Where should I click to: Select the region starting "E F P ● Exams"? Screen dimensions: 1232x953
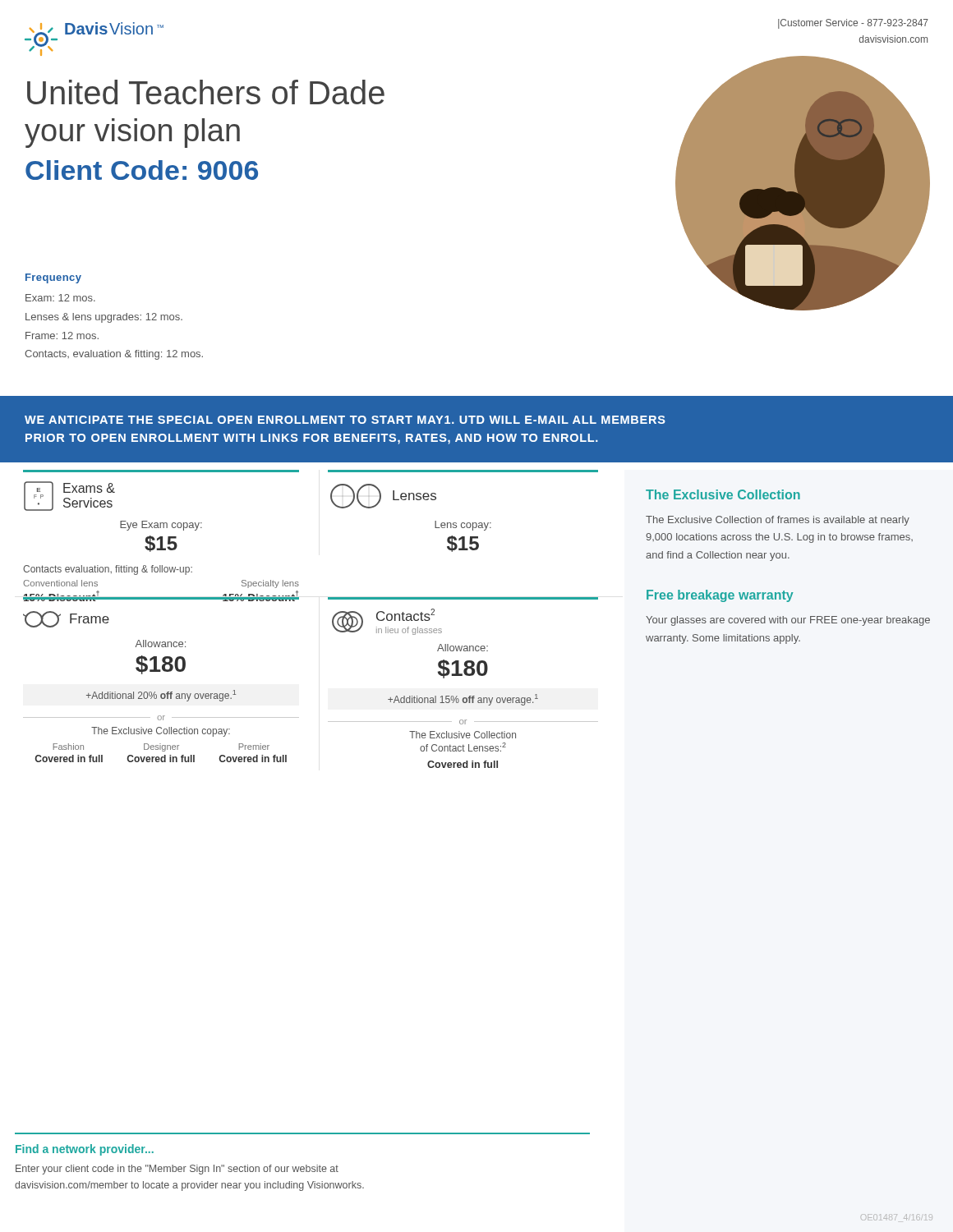[161, 537]
